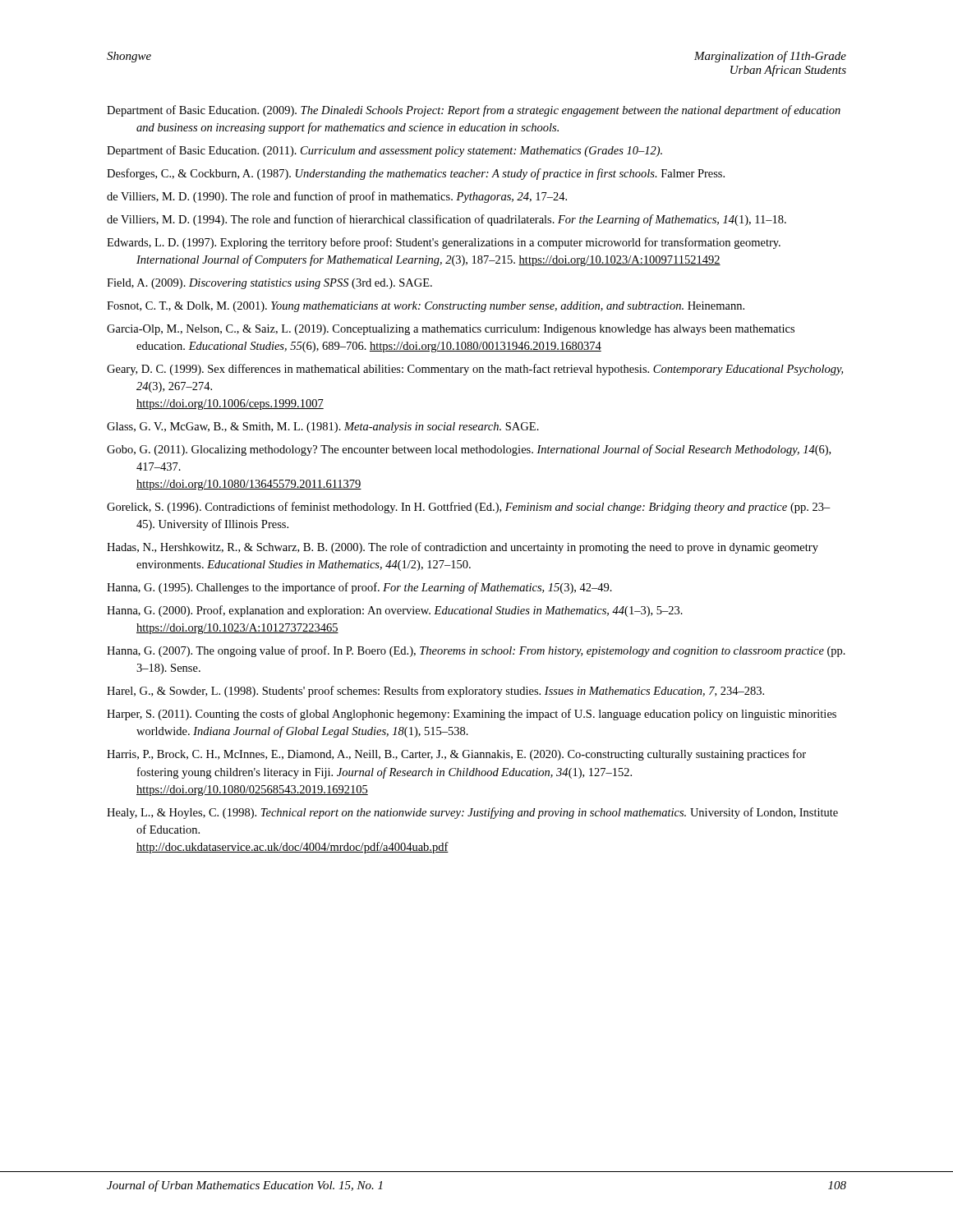The width and height of the screenshot is (953, 1232).
Task: Click on the list item containing "Fosnot, C. T., & Dolk, M. (2001). Young"
Action: pos(426,306)
